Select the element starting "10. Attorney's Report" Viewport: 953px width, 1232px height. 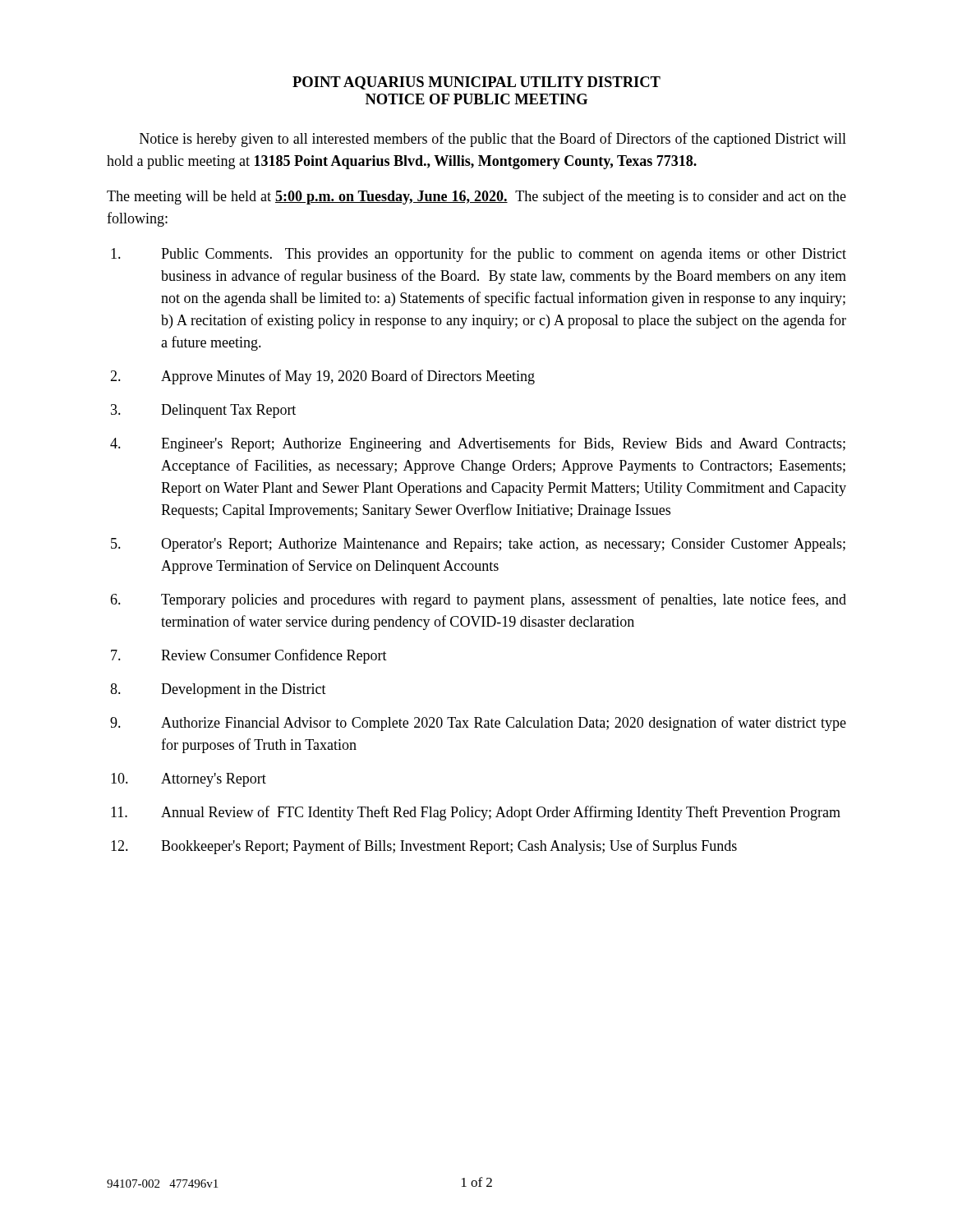point(189,780)
